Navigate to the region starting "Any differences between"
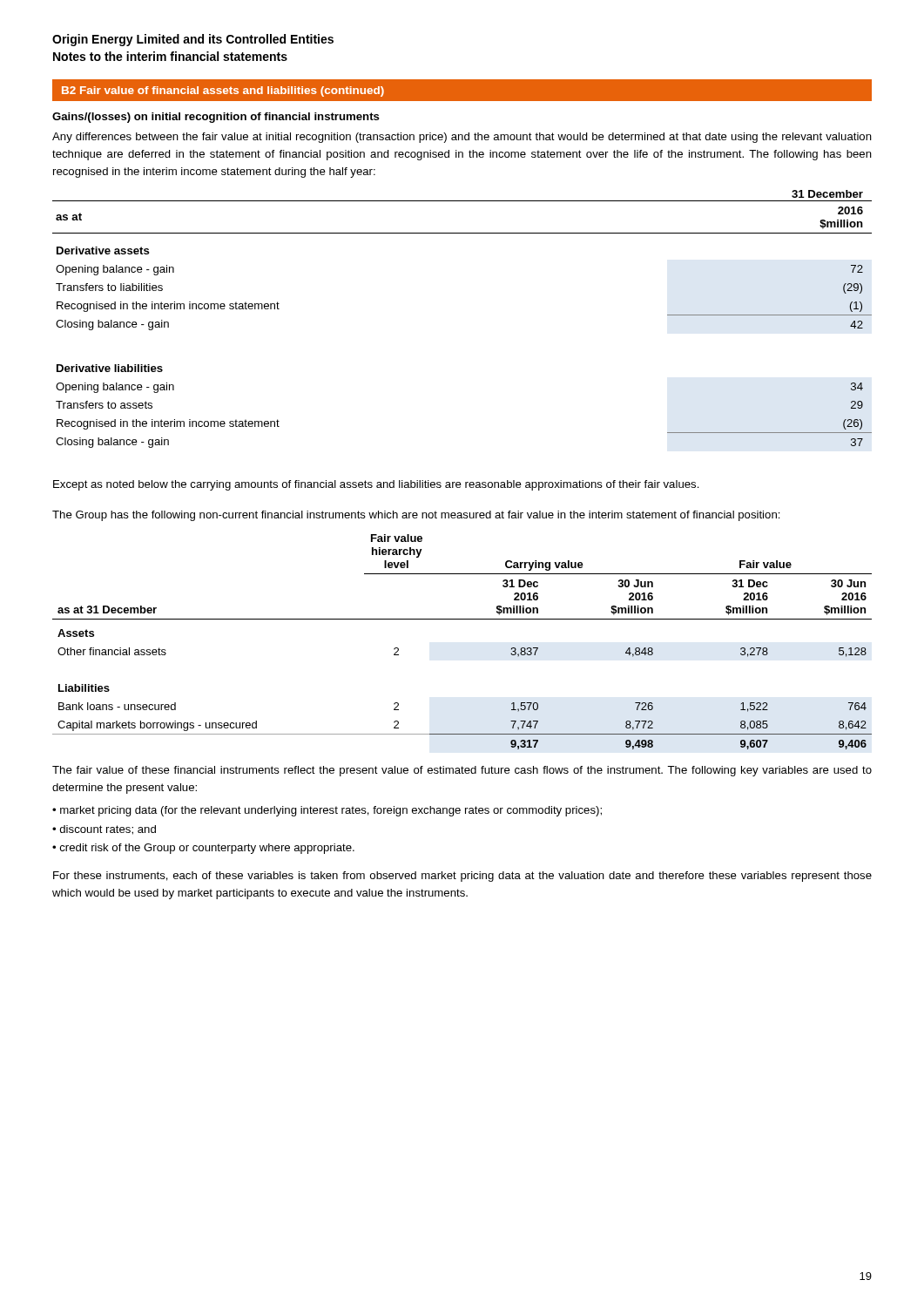The image size is (924, 1307). coord(462,154)
